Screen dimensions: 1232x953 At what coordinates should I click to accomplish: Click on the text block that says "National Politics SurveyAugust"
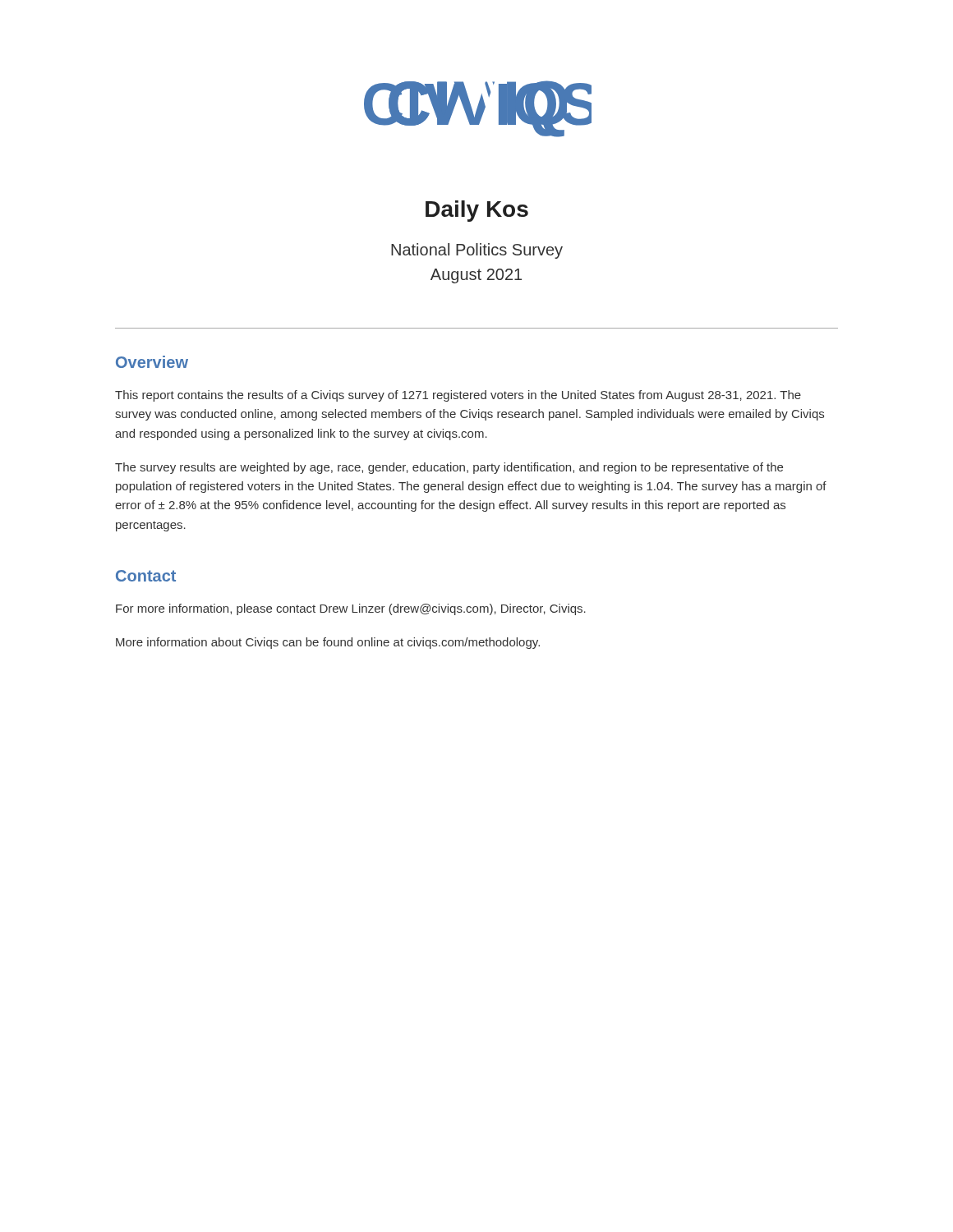[x=476, y=262]
